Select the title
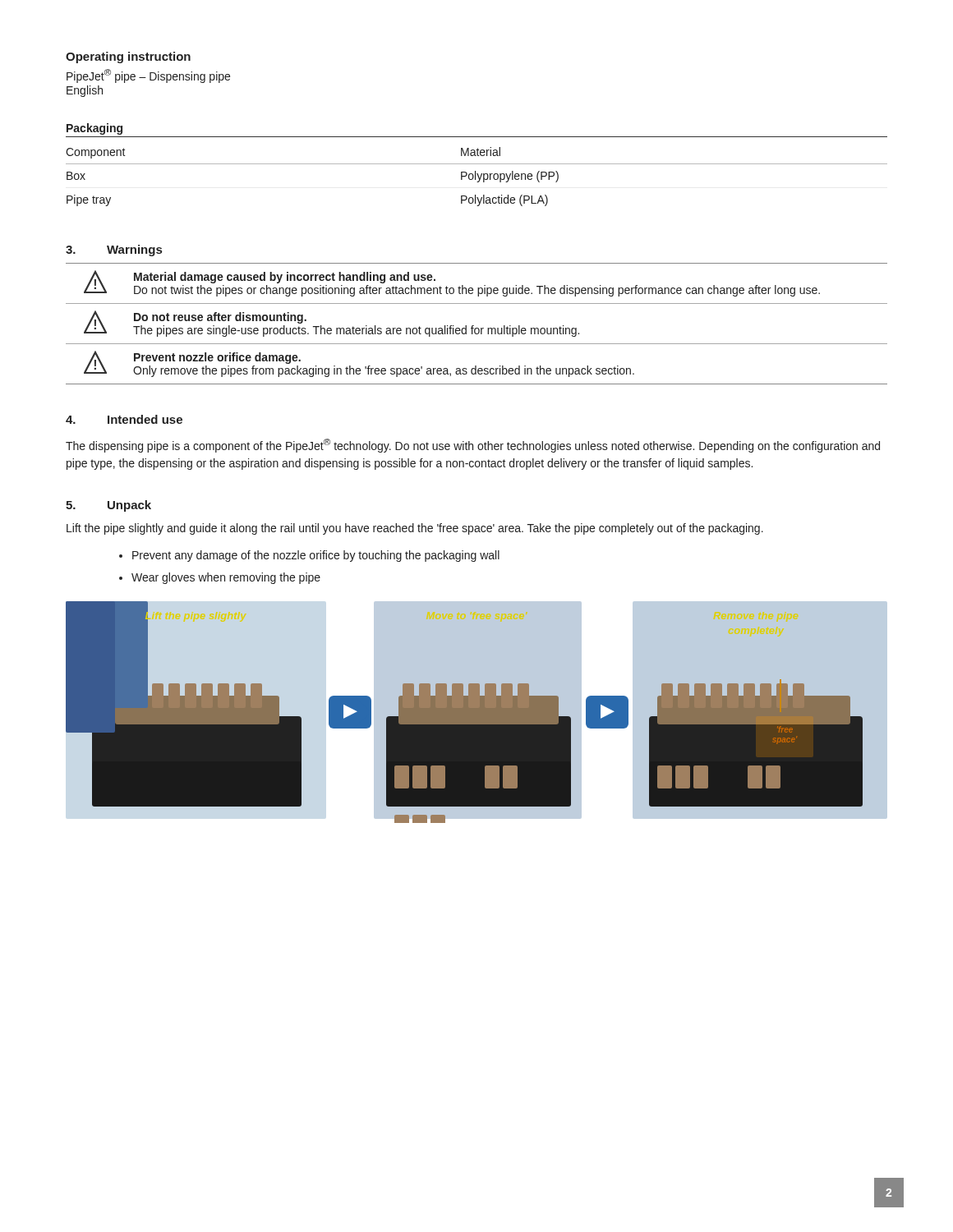This screenshot has height=1232, width=953. coord(128,56)
